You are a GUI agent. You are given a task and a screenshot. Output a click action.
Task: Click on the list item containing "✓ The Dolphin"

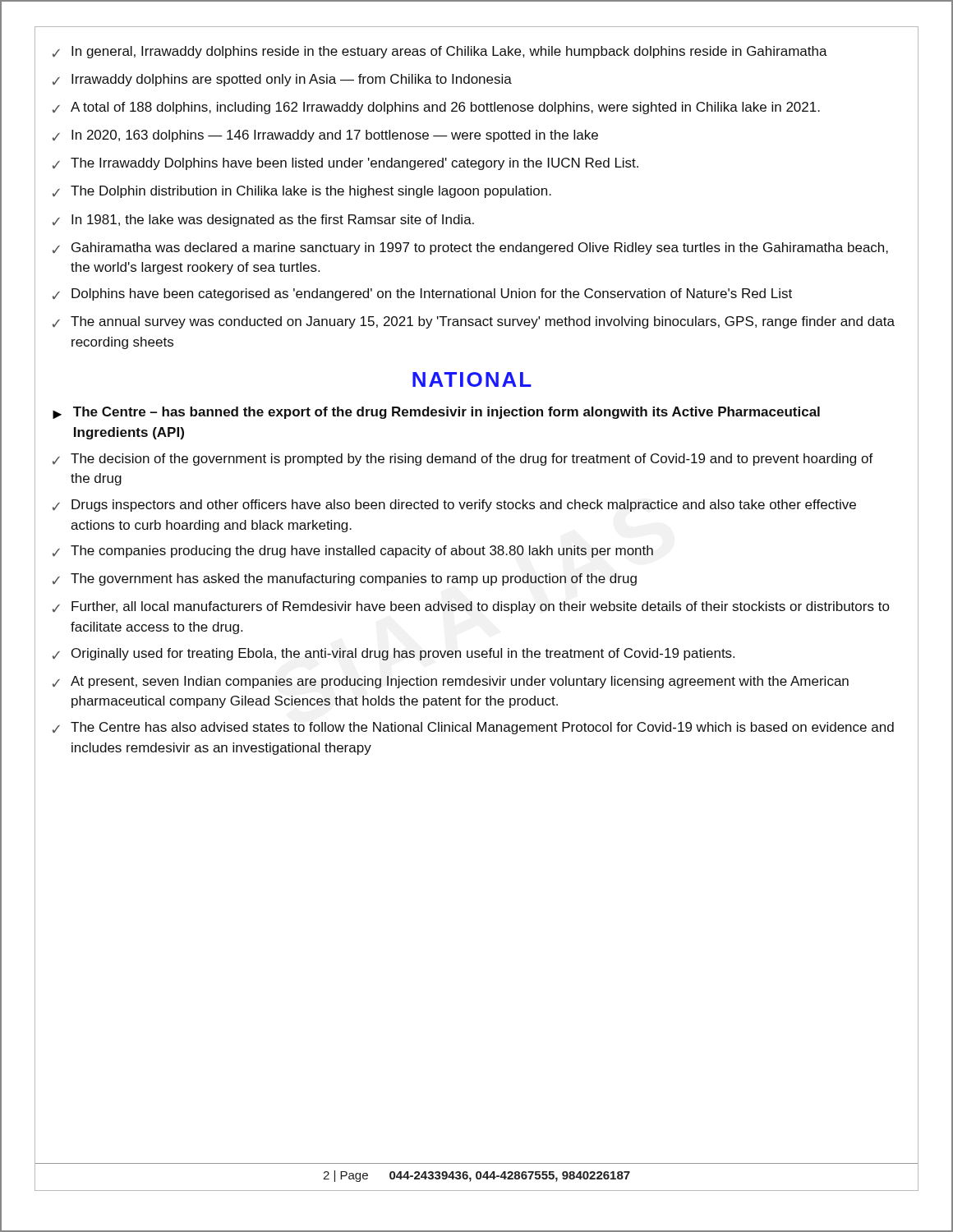[301, 193]
